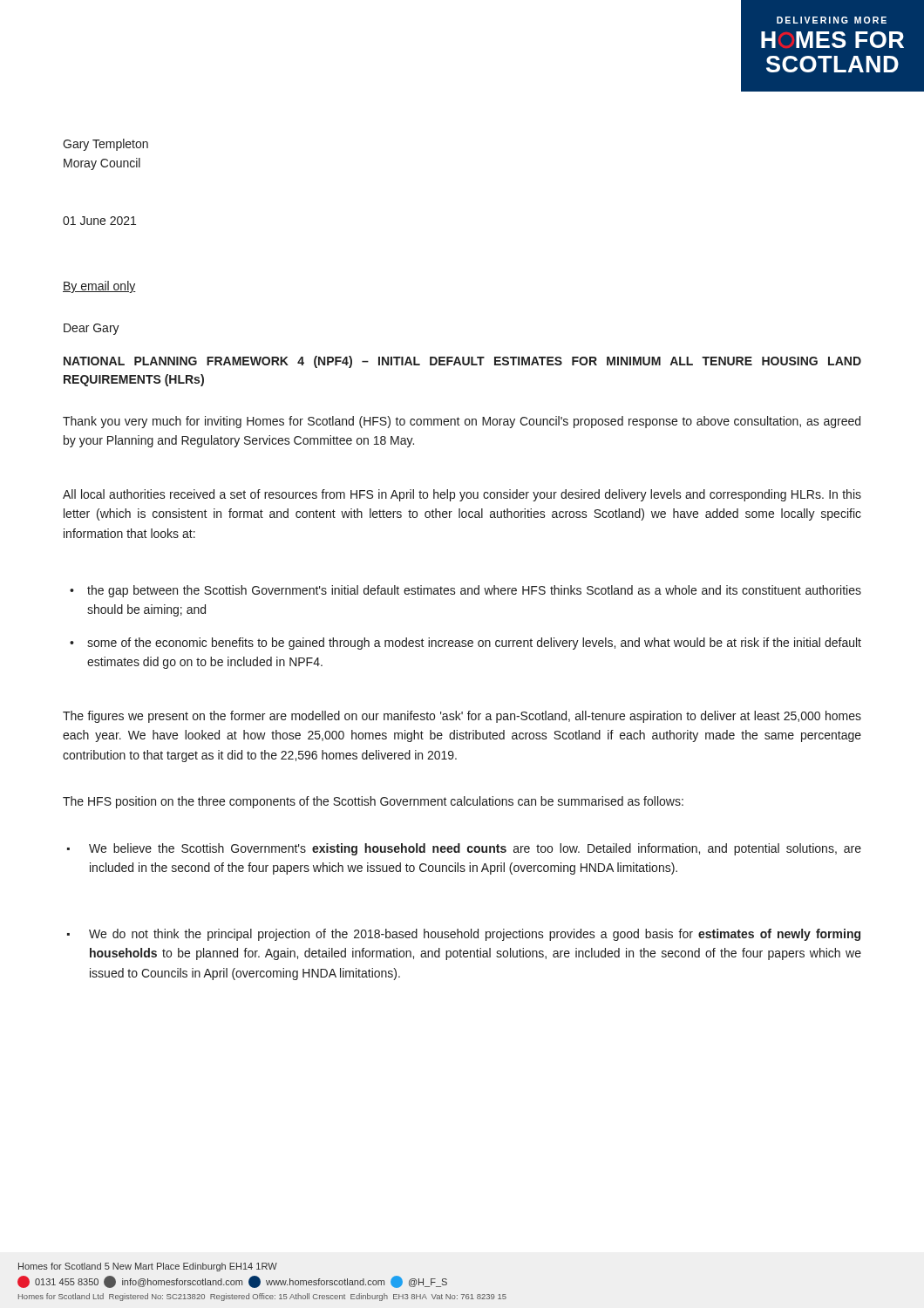
Task: Where is the section header that starts "NATIONAL PLANNING FRAMEWORK 4 (NPF4) – INITIAL DEFAULT"?
Action: click(x=462, y=370)
